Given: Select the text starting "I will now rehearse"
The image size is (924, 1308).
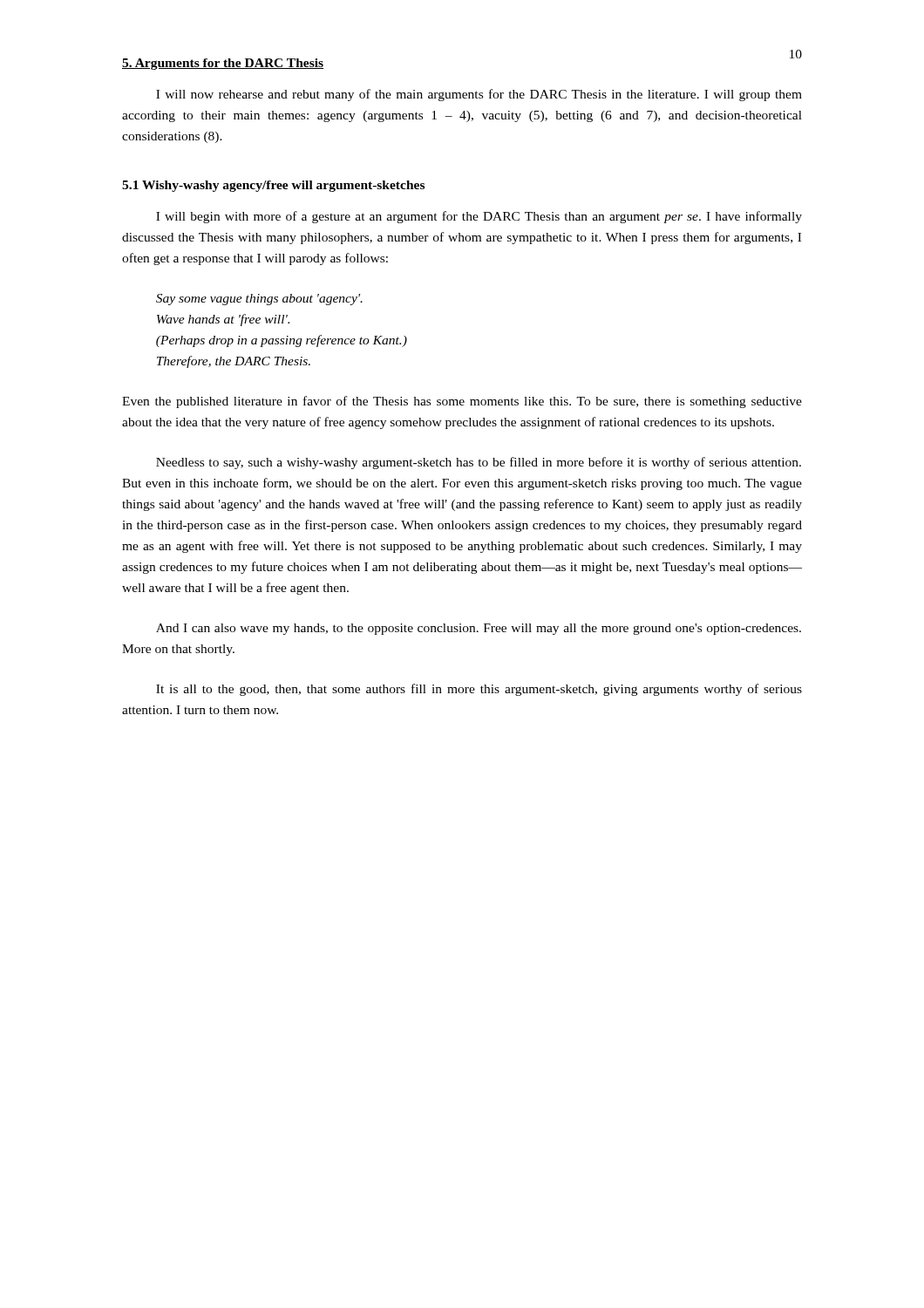Looking at the screenshot, I should 462,115.
